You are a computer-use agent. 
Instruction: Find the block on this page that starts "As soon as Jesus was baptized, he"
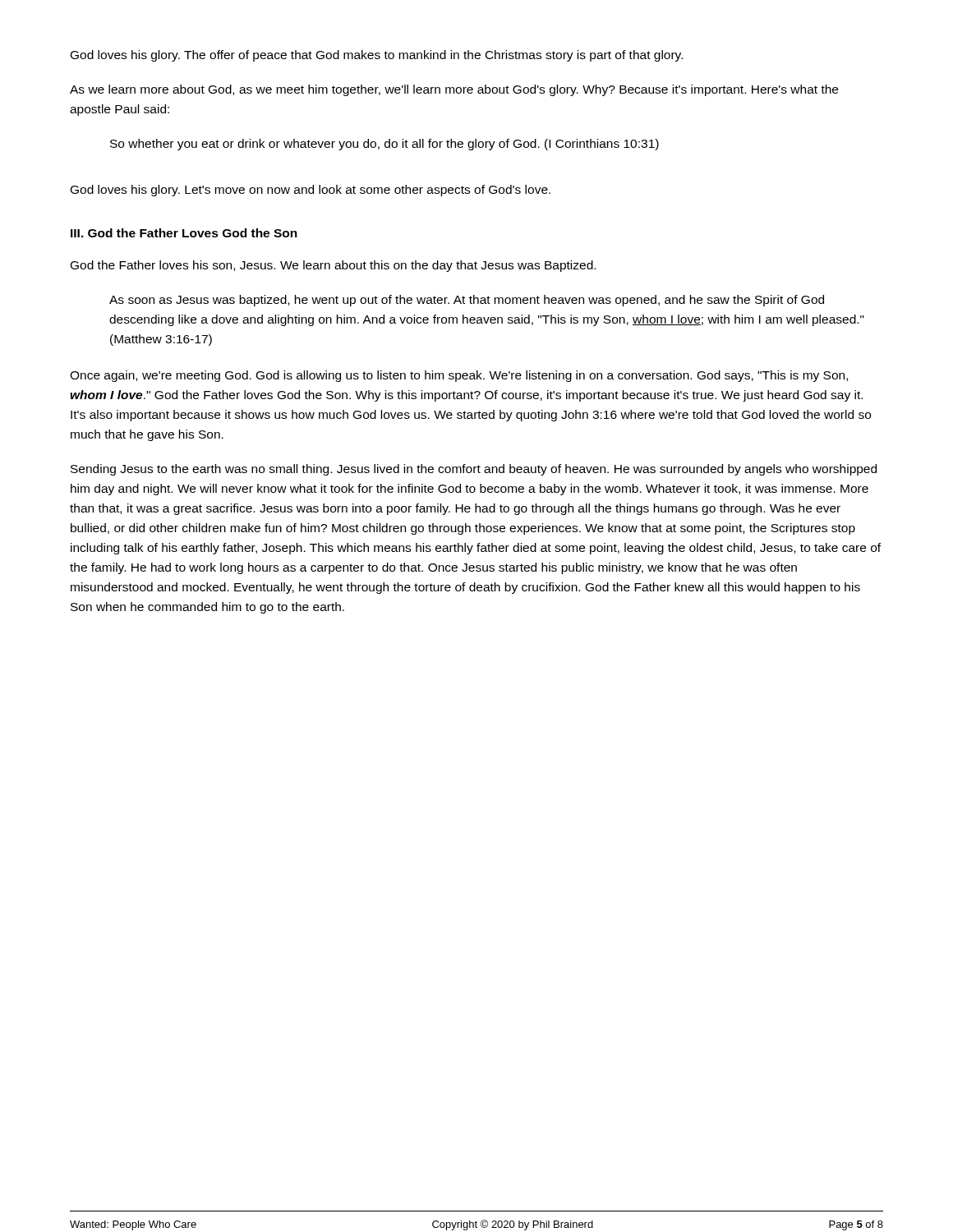487,319
